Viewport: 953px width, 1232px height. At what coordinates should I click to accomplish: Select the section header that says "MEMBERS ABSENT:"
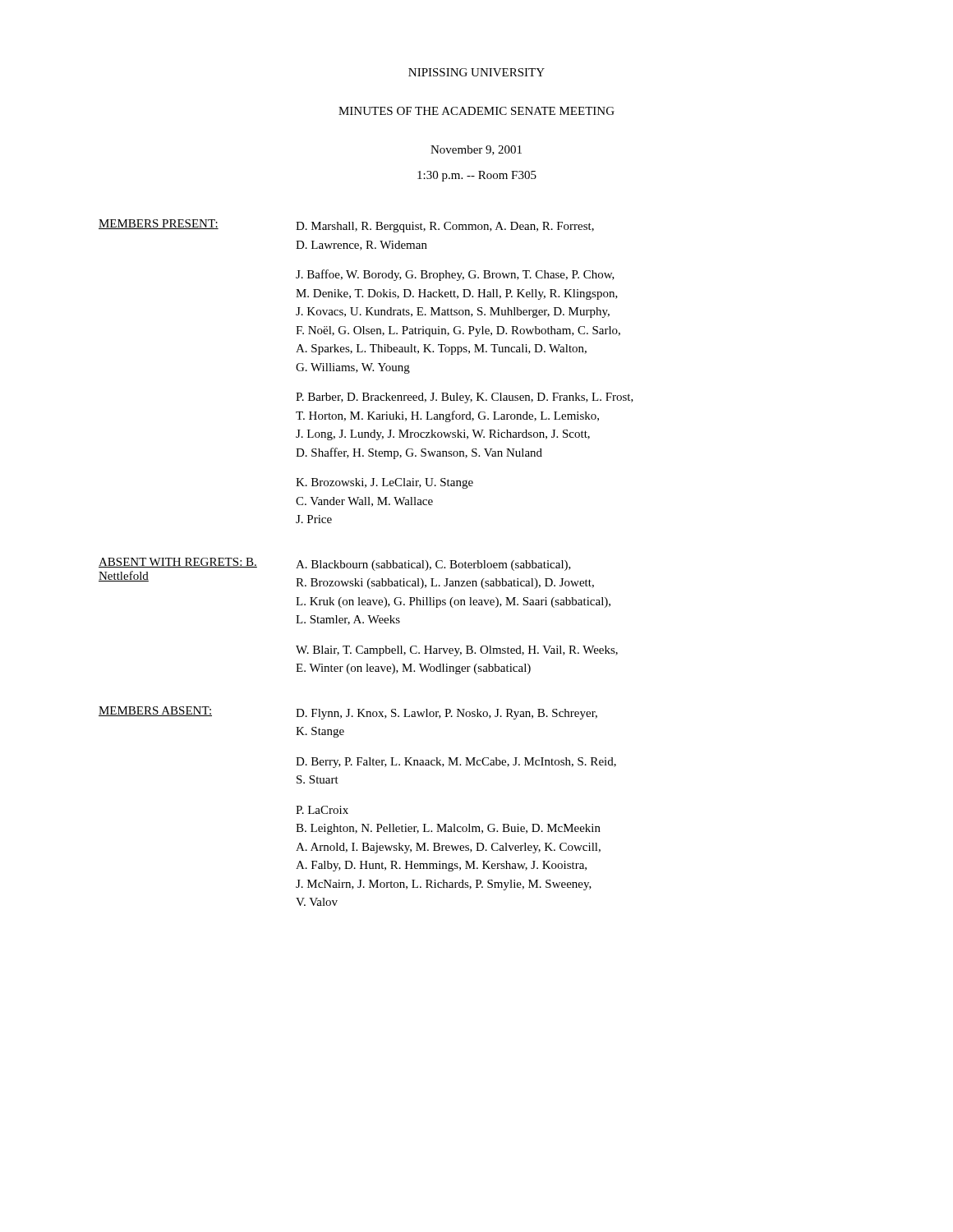155,710
